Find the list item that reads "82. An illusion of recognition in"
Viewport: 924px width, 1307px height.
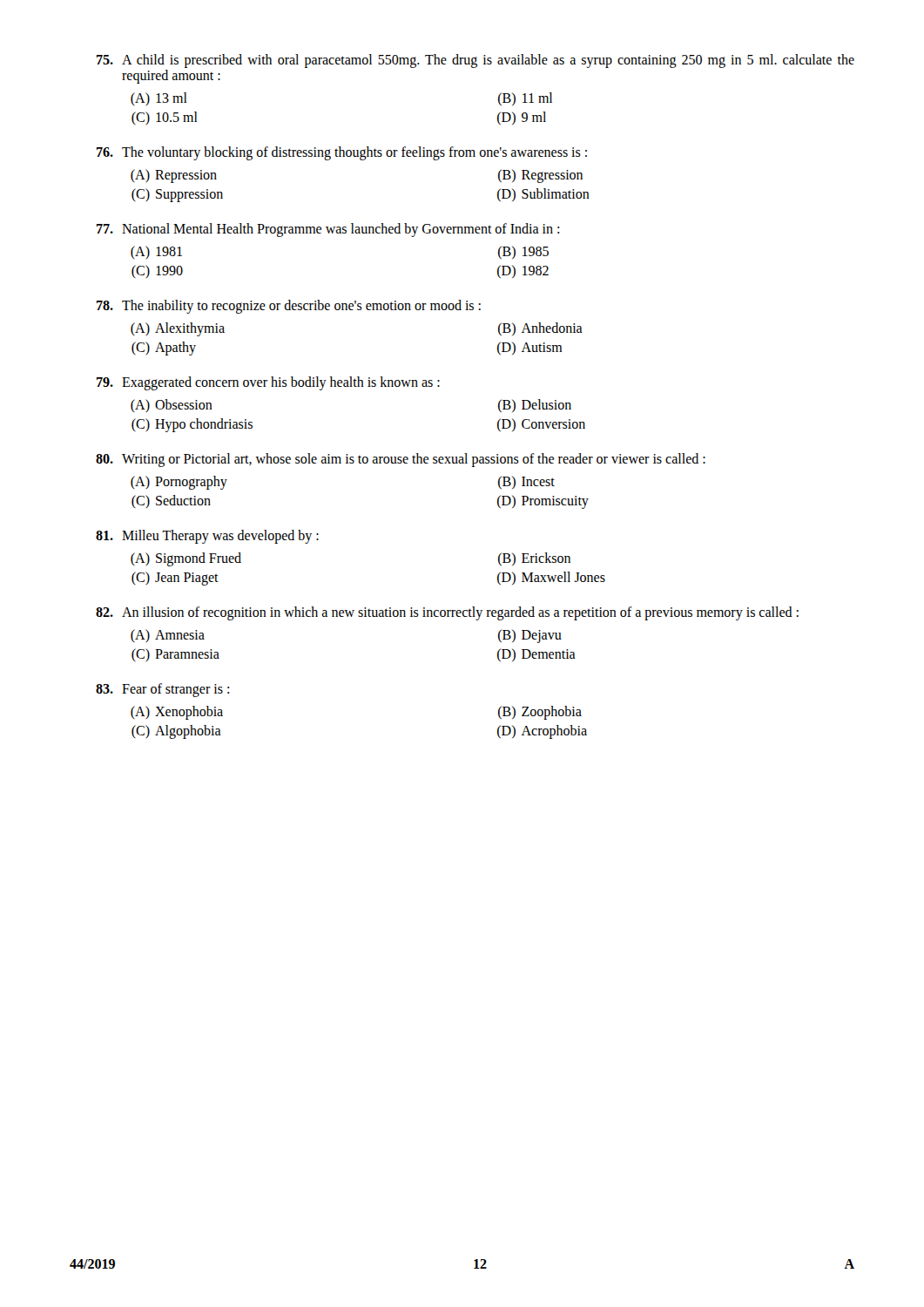pyautogui.click(x=447, y=613)
